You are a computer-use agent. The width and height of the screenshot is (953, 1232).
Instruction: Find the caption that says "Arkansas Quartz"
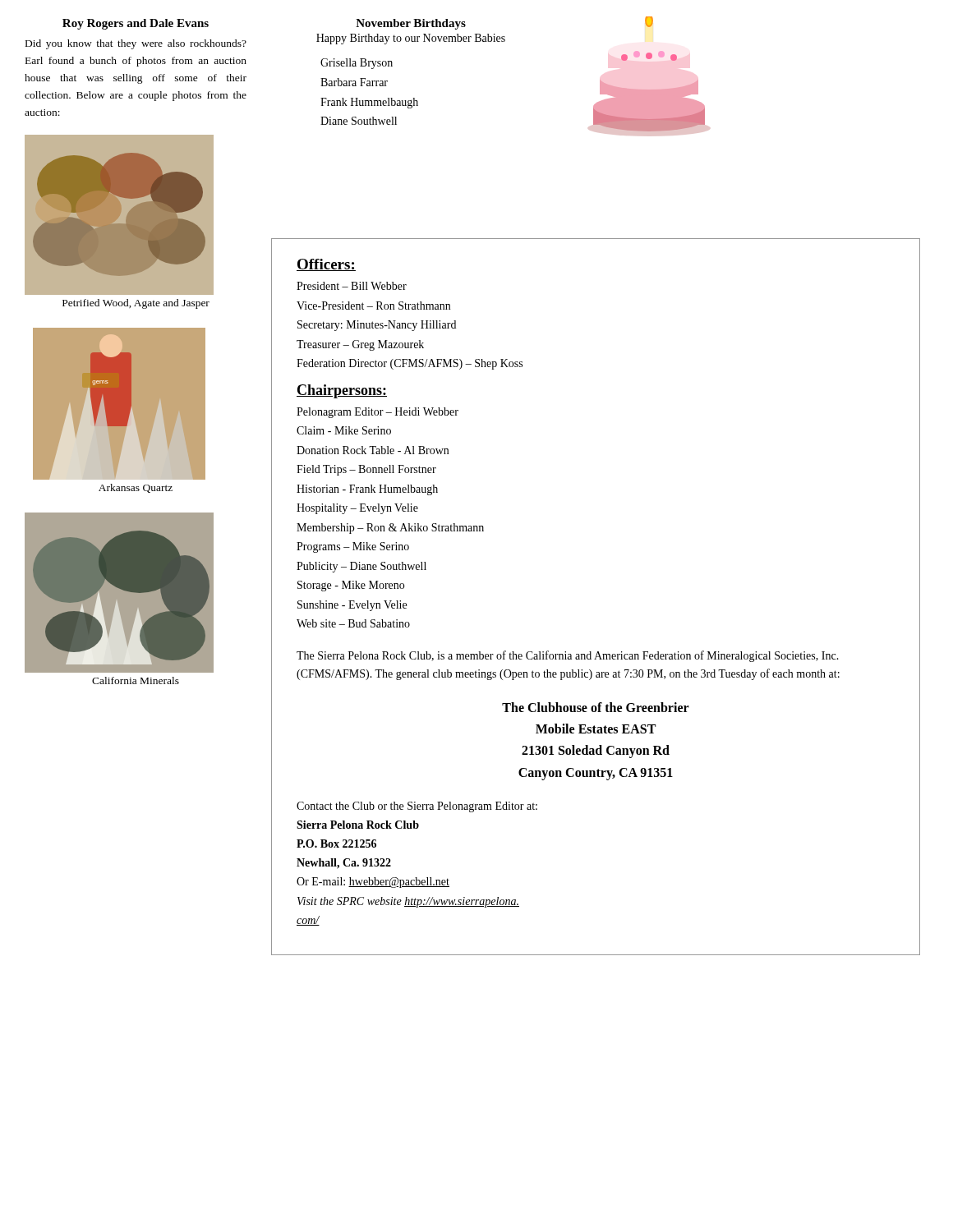136,487
